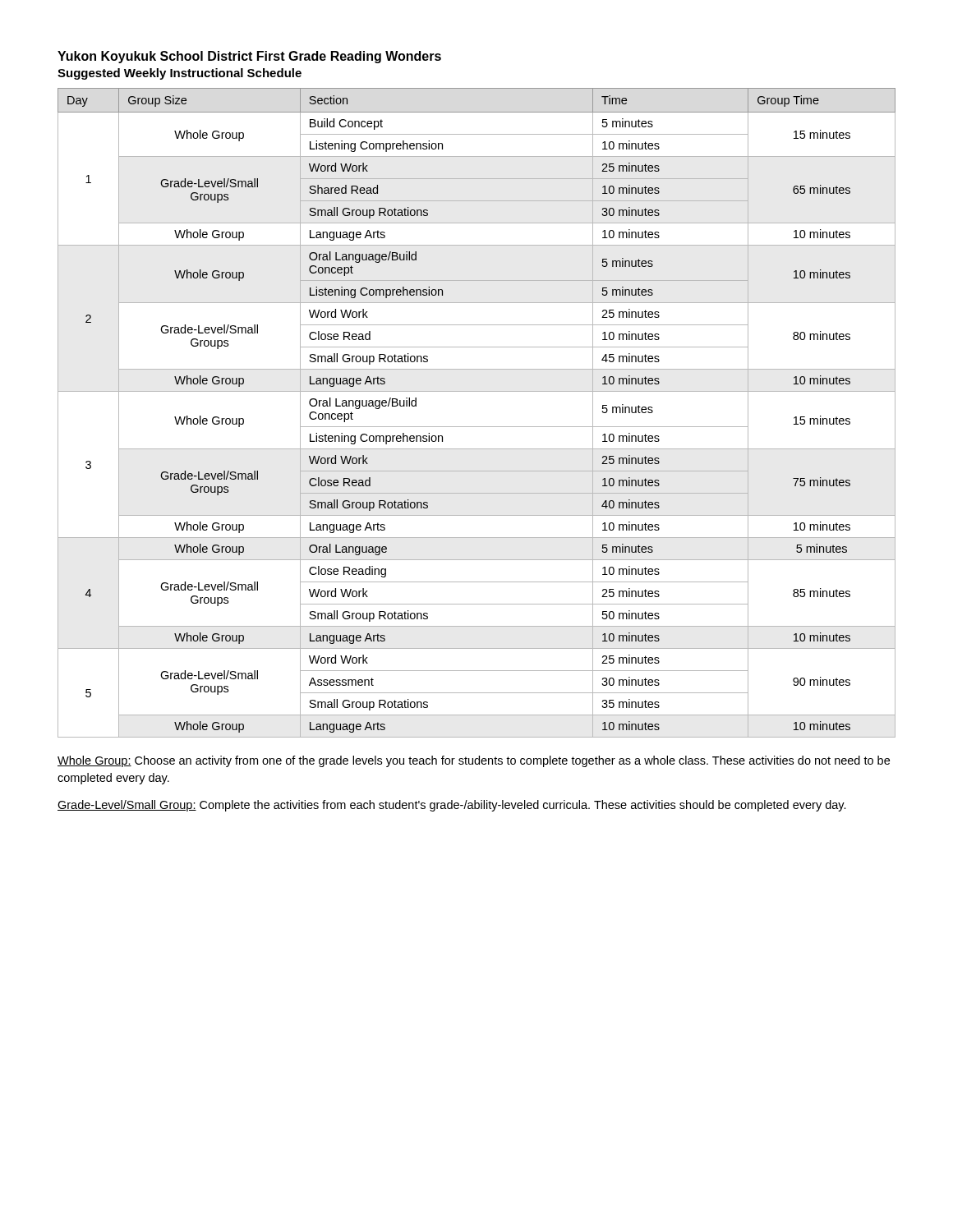Image resolution: width=953 pixels, height=1232 pixels.
Task: Navigate to the passage starting "Whole Group: Choose an activity from one"
Action: point(474,769)
